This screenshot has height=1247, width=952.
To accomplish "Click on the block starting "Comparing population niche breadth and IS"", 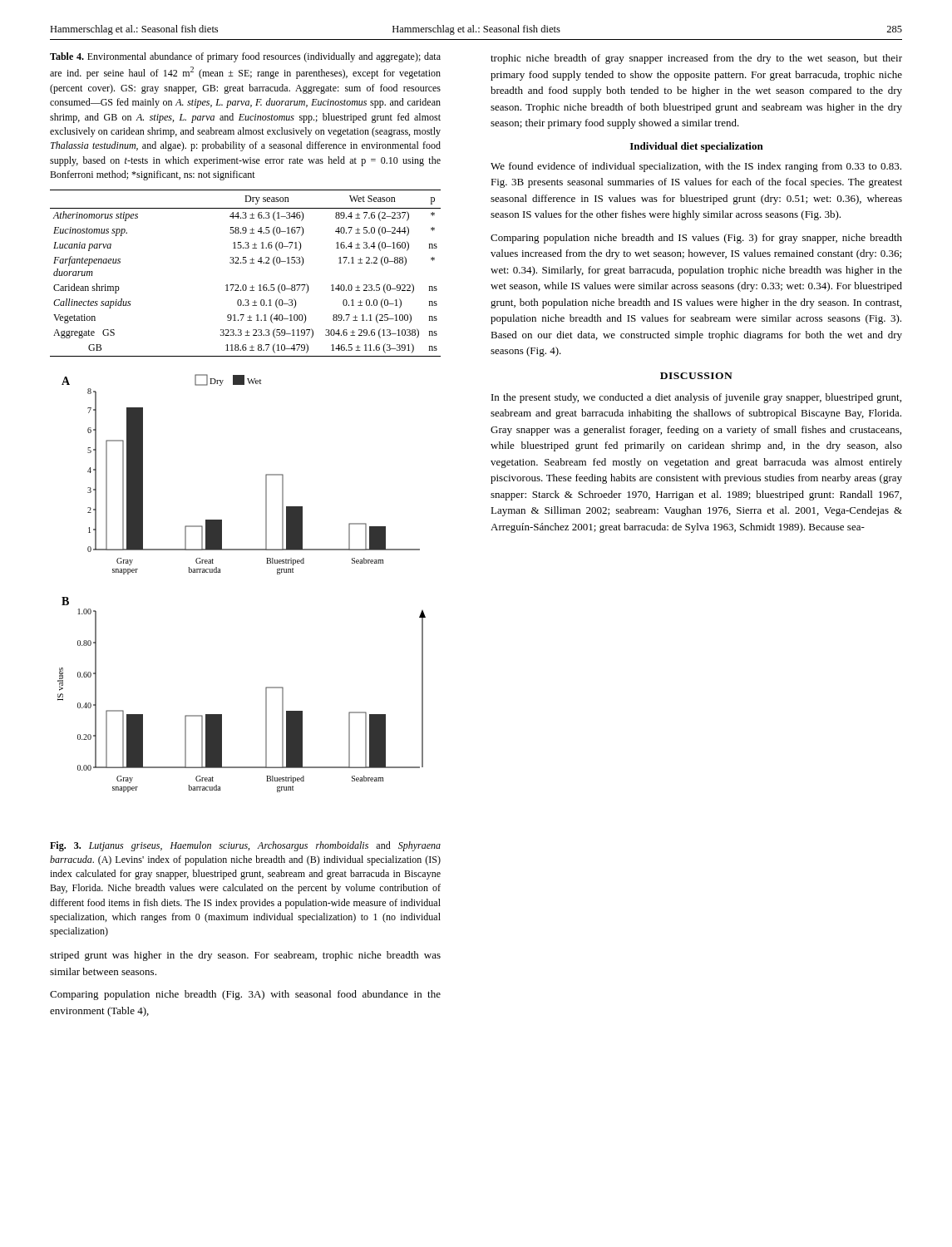I will pos(696,294).
